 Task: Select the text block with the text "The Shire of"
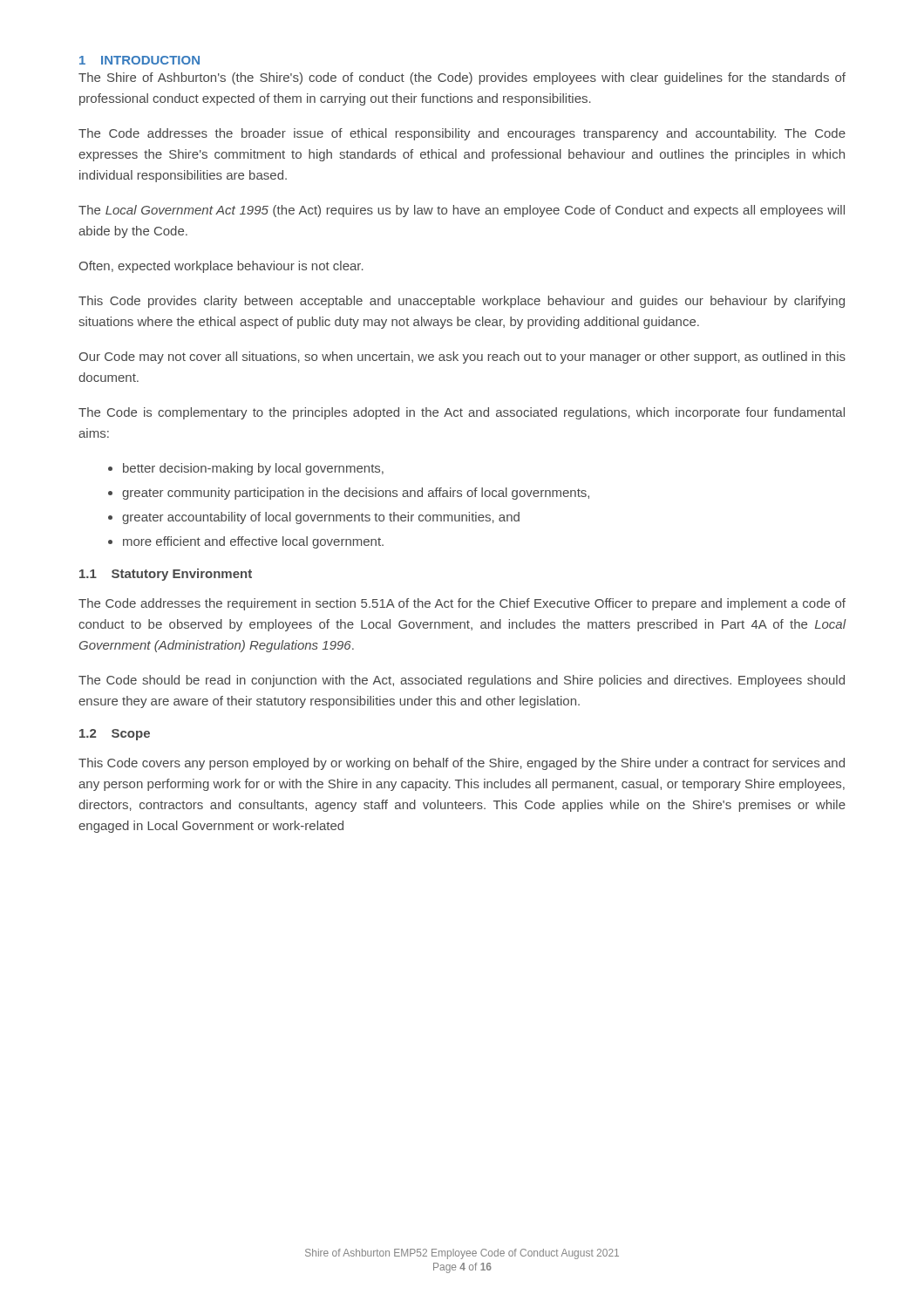click(x=462, y=88)
